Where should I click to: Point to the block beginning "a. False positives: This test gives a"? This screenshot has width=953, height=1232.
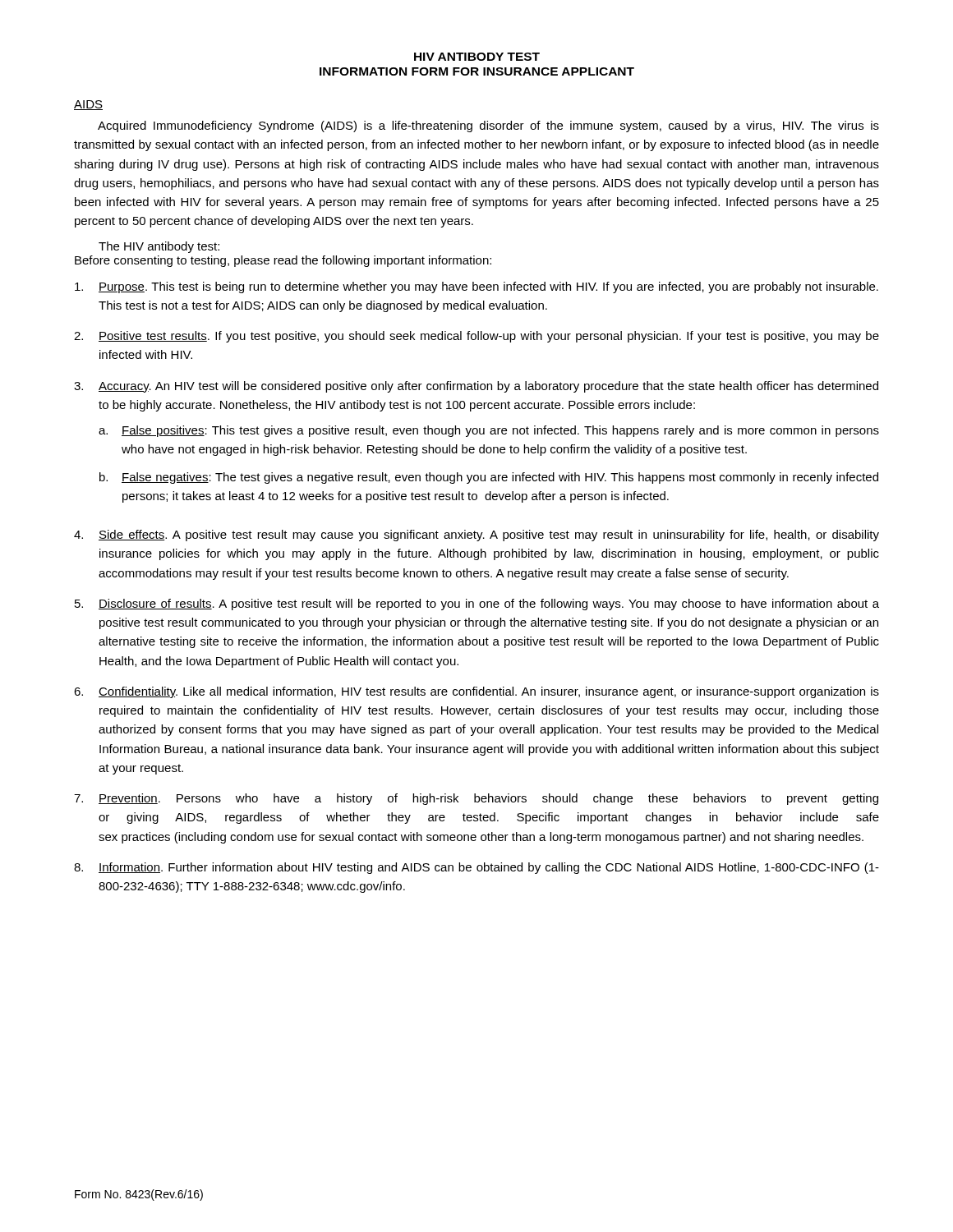pos(489,440)
